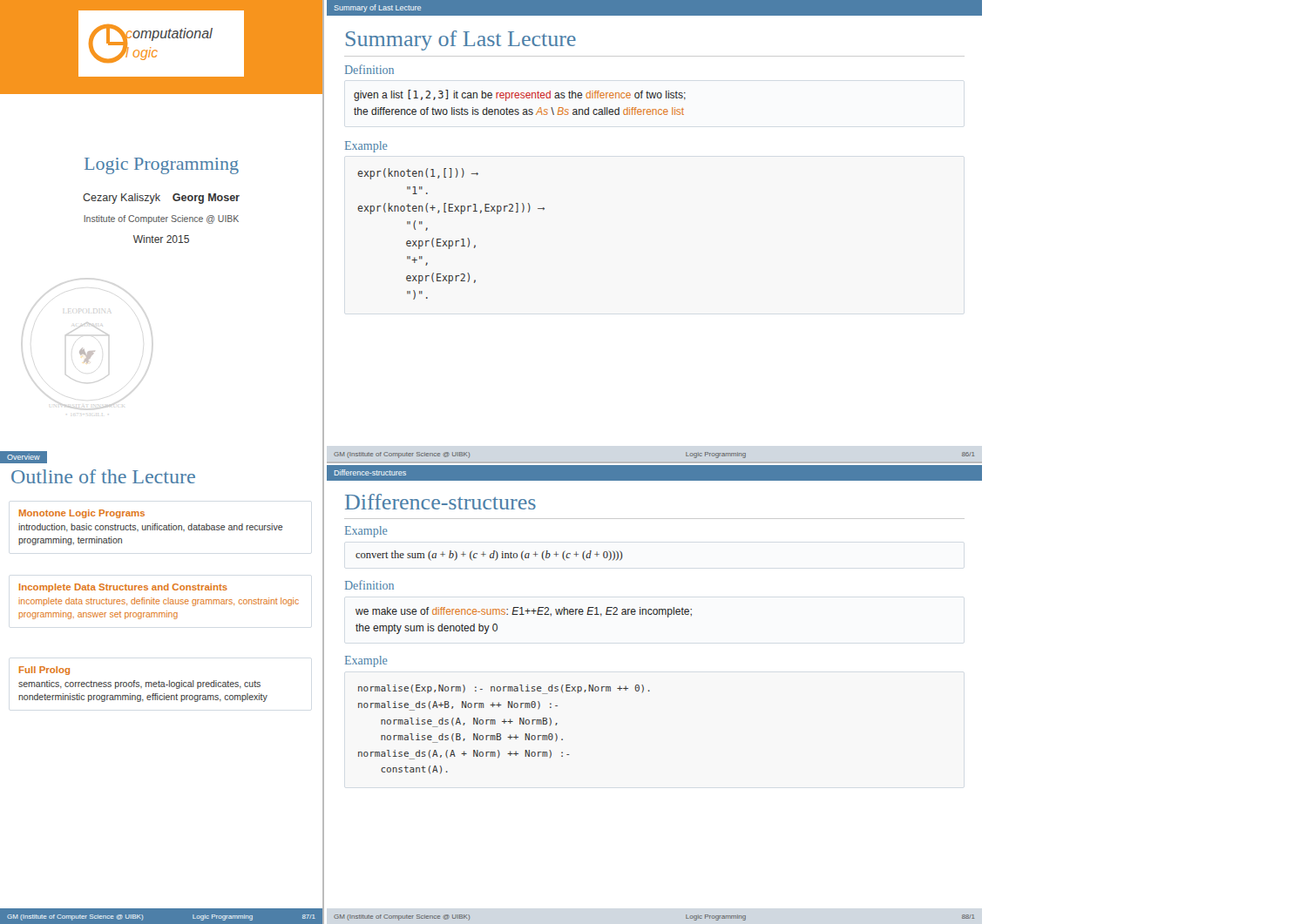Locate the illustration
Screen dimensions: 924x1307
(x=87, y=344)
